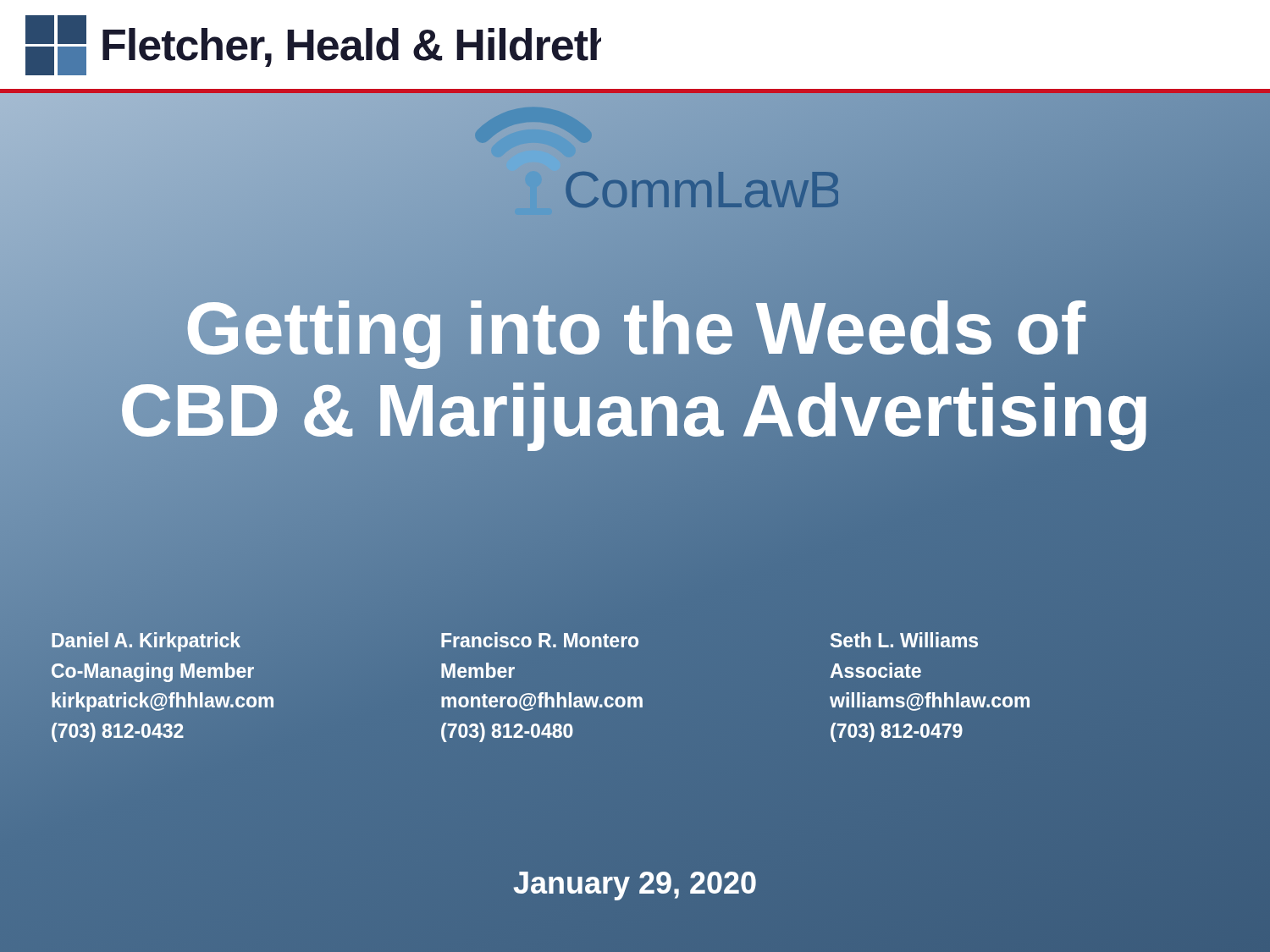
Task: Click on the text block that says "Daniel A. Kirkpatrick"
Action: (x=163, y=686)
